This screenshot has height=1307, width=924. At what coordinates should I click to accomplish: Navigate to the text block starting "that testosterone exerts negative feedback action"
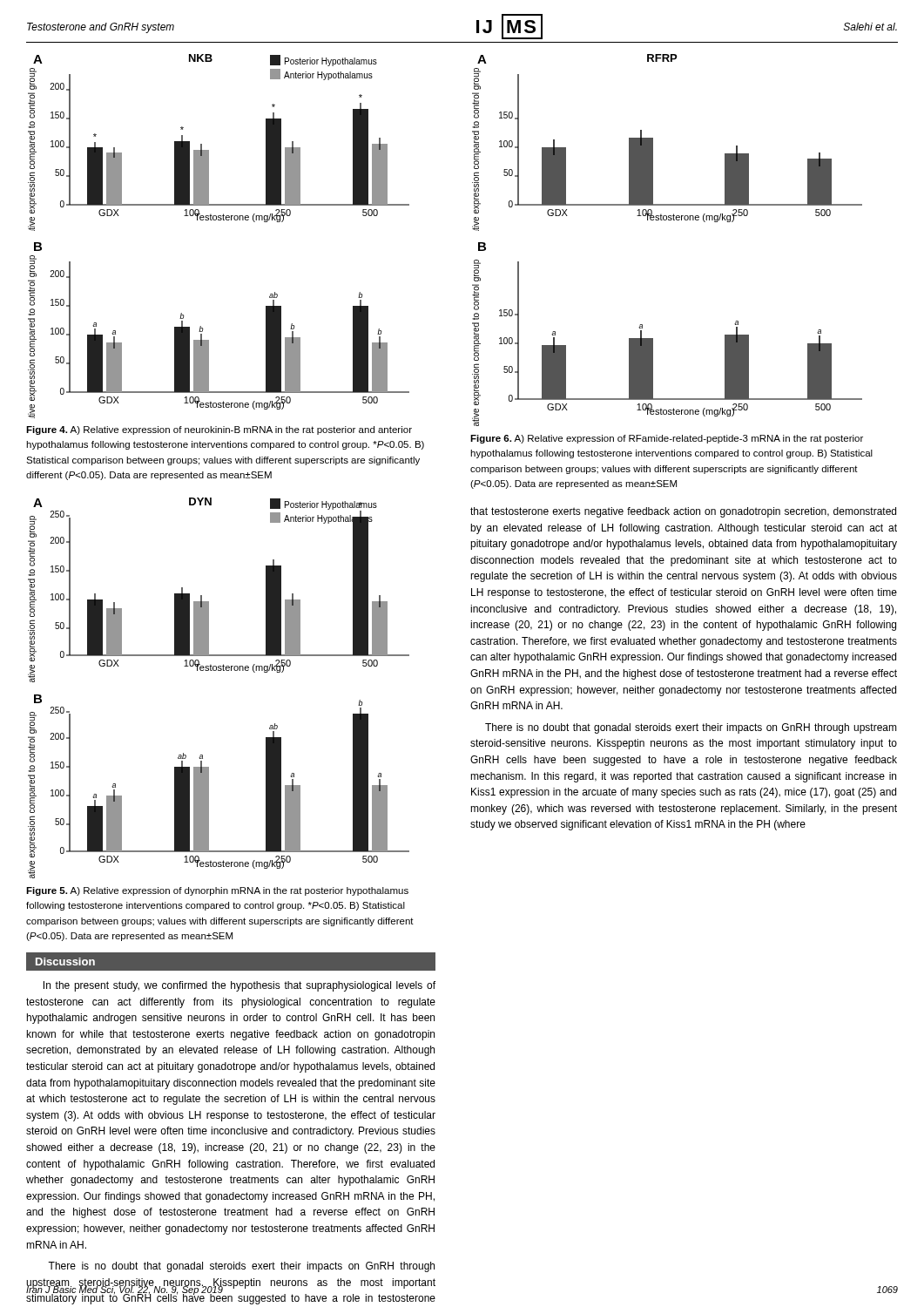(684, 609)
